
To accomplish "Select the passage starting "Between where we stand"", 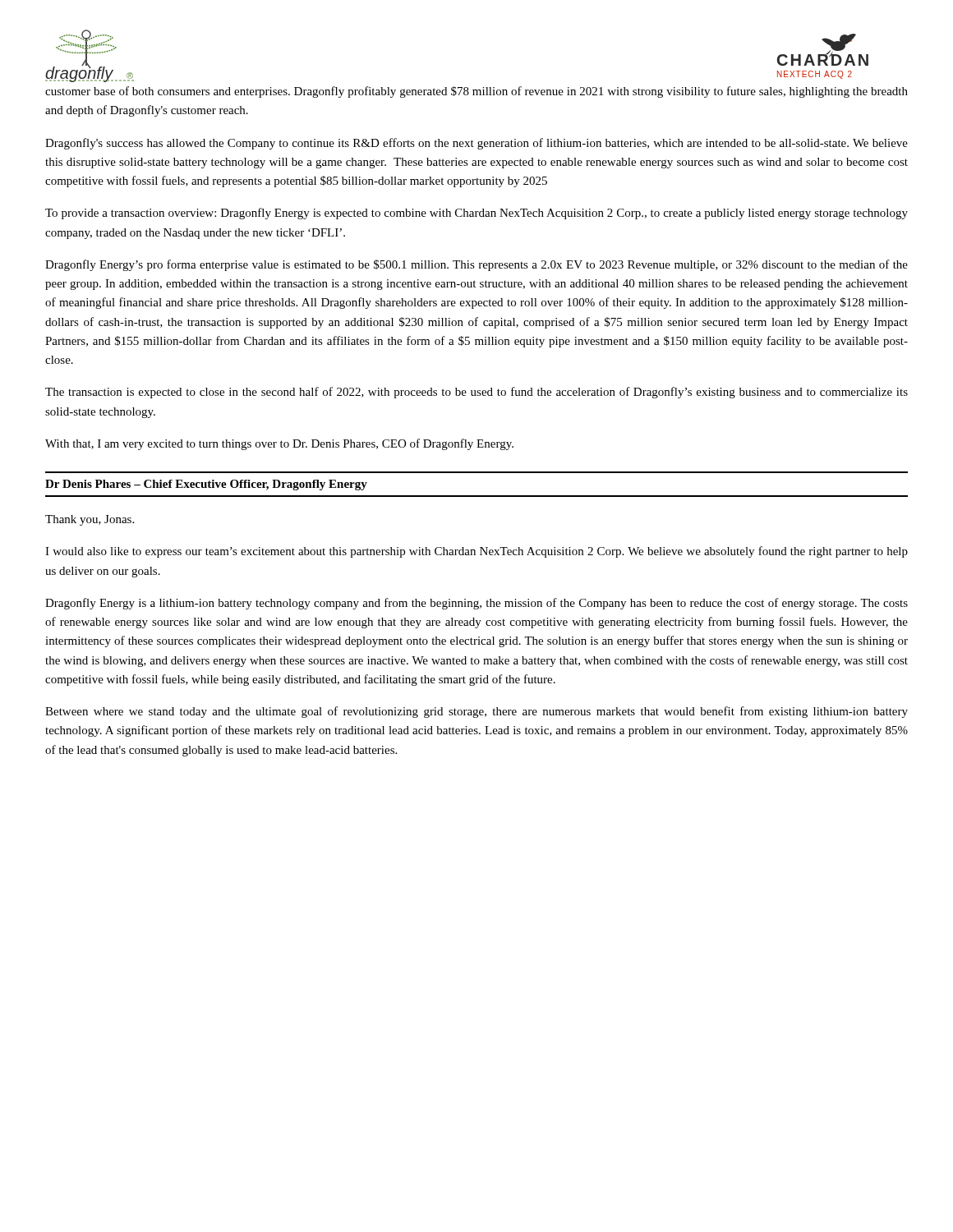I will point(476,730).
